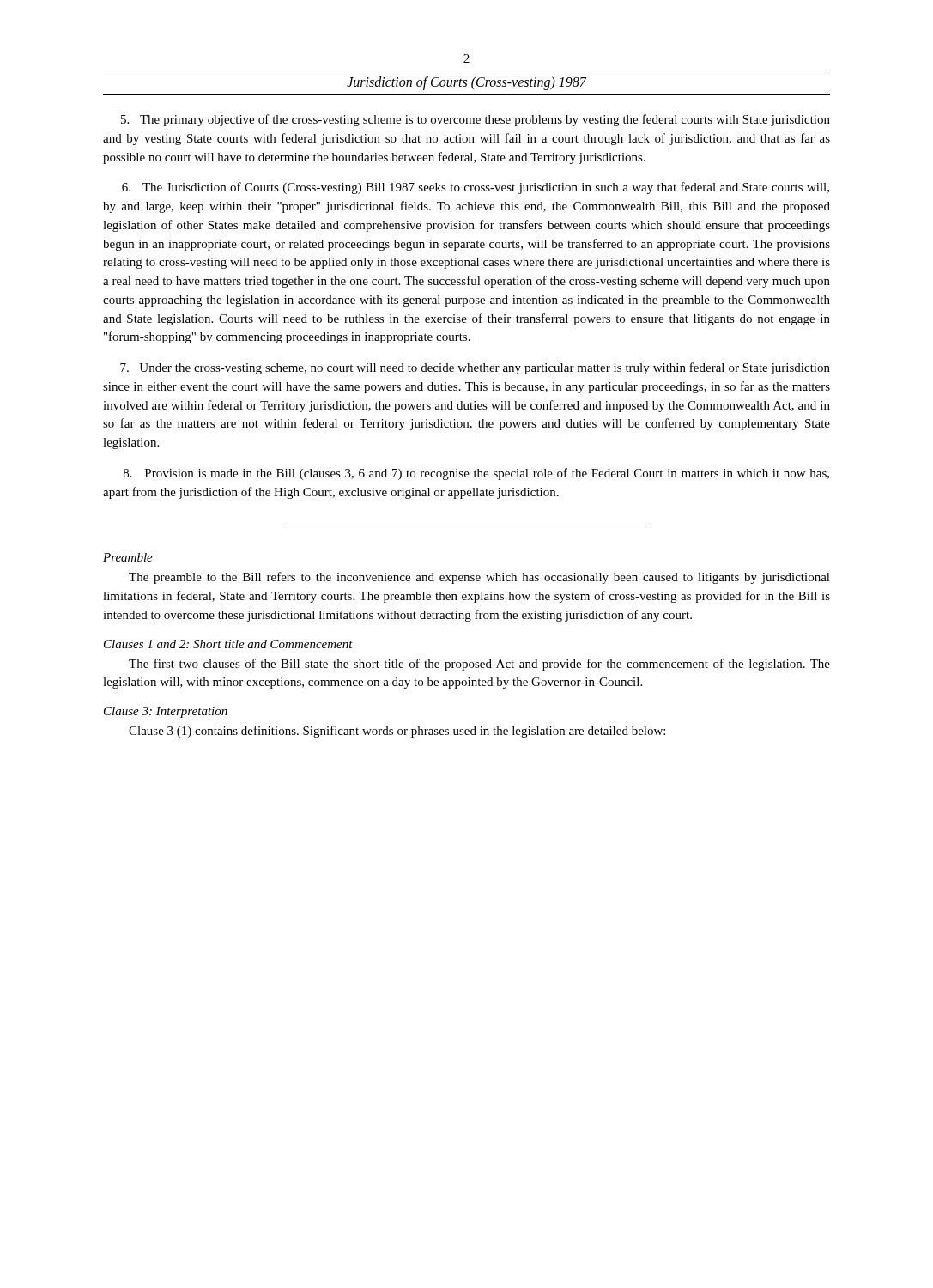
Task: Select the element starting "Provision is made in the"
Action: tap(466, 482)
